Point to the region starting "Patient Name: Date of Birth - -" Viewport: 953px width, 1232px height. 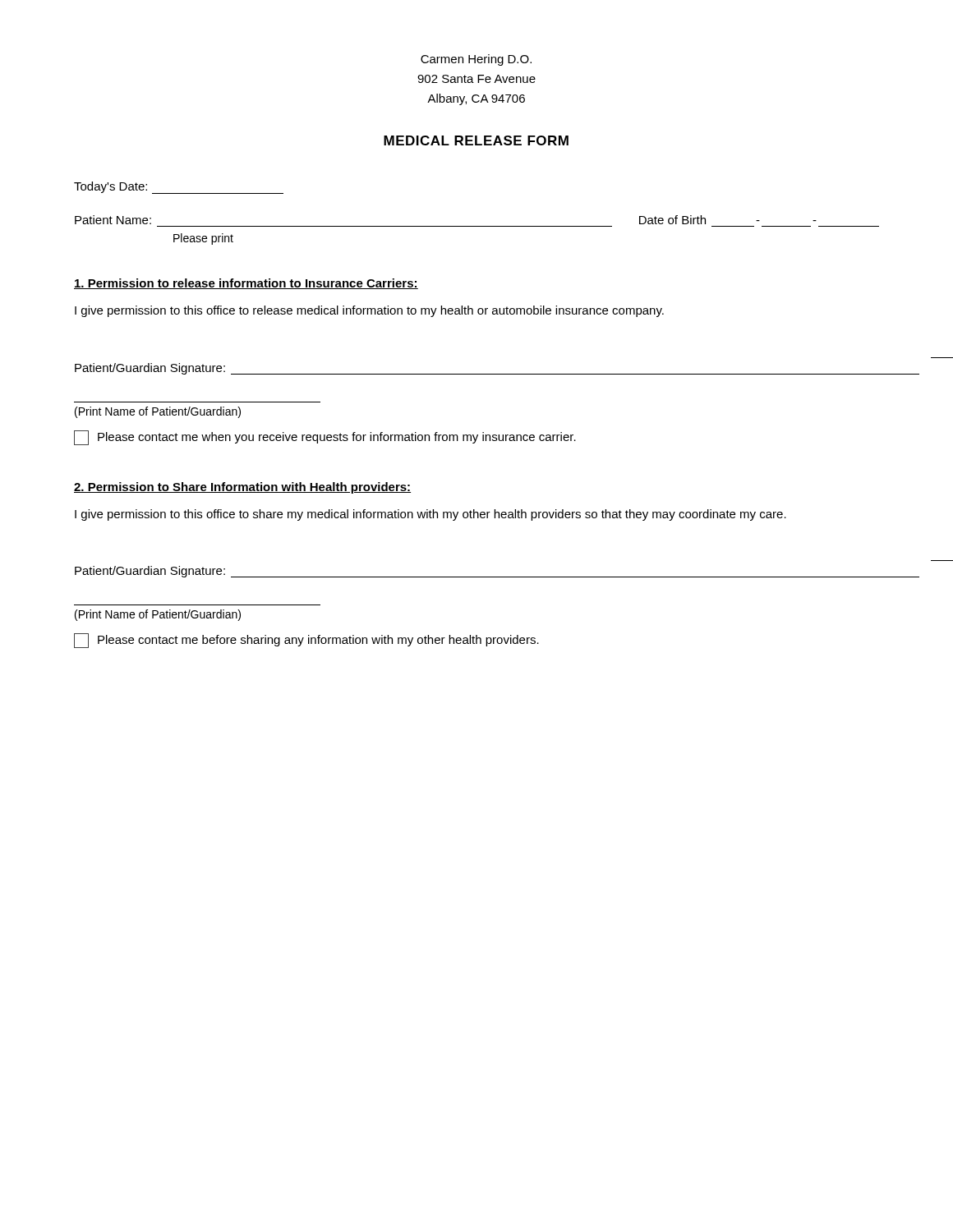tap(476, 228)
